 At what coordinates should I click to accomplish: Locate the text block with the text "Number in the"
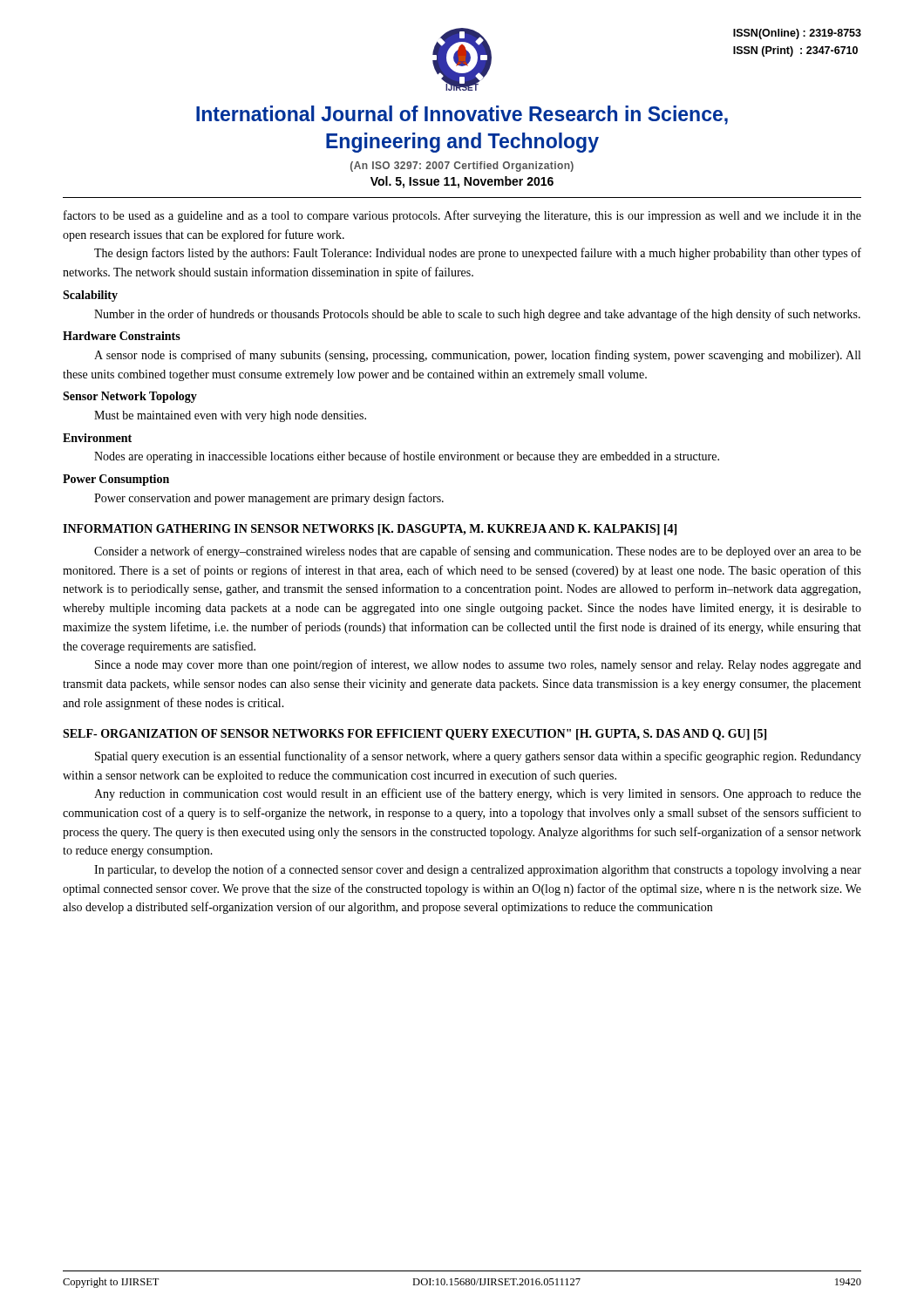click(462, 314)
